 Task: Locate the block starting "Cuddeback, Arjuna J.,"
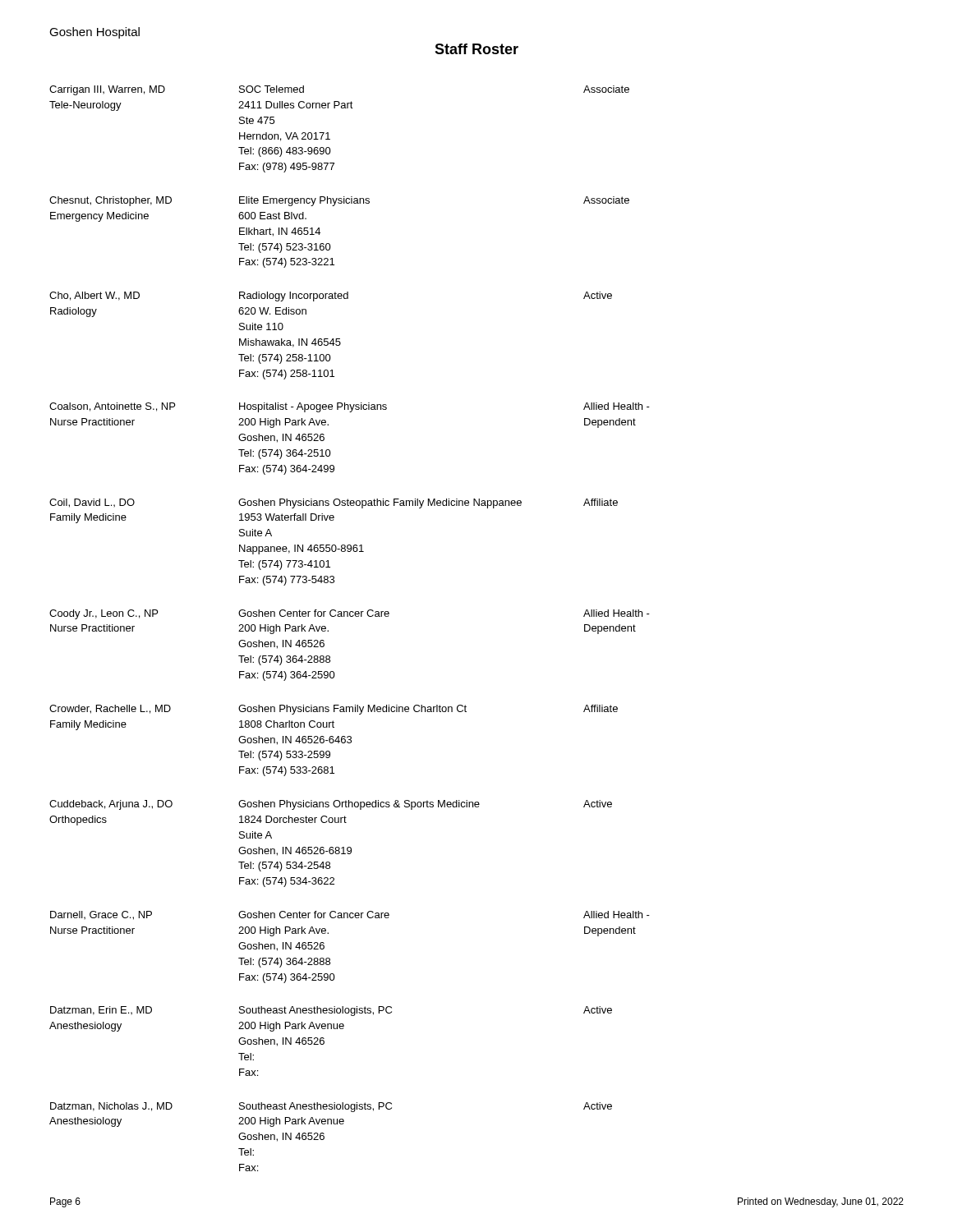coord(331,805)
